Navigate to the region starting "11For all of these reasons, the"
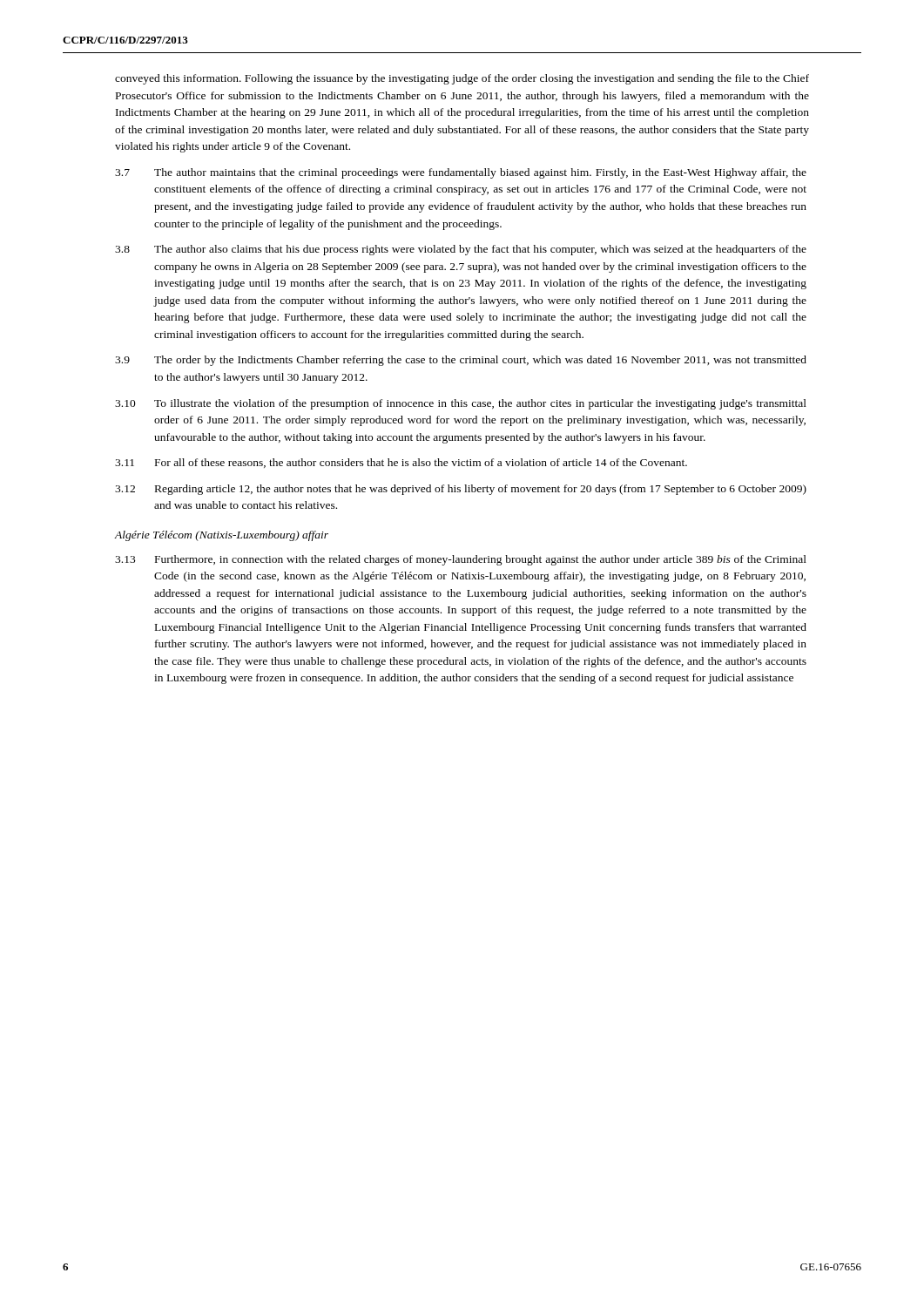Viewport: 924px width, 1307px height. click(x=461, y=463)
